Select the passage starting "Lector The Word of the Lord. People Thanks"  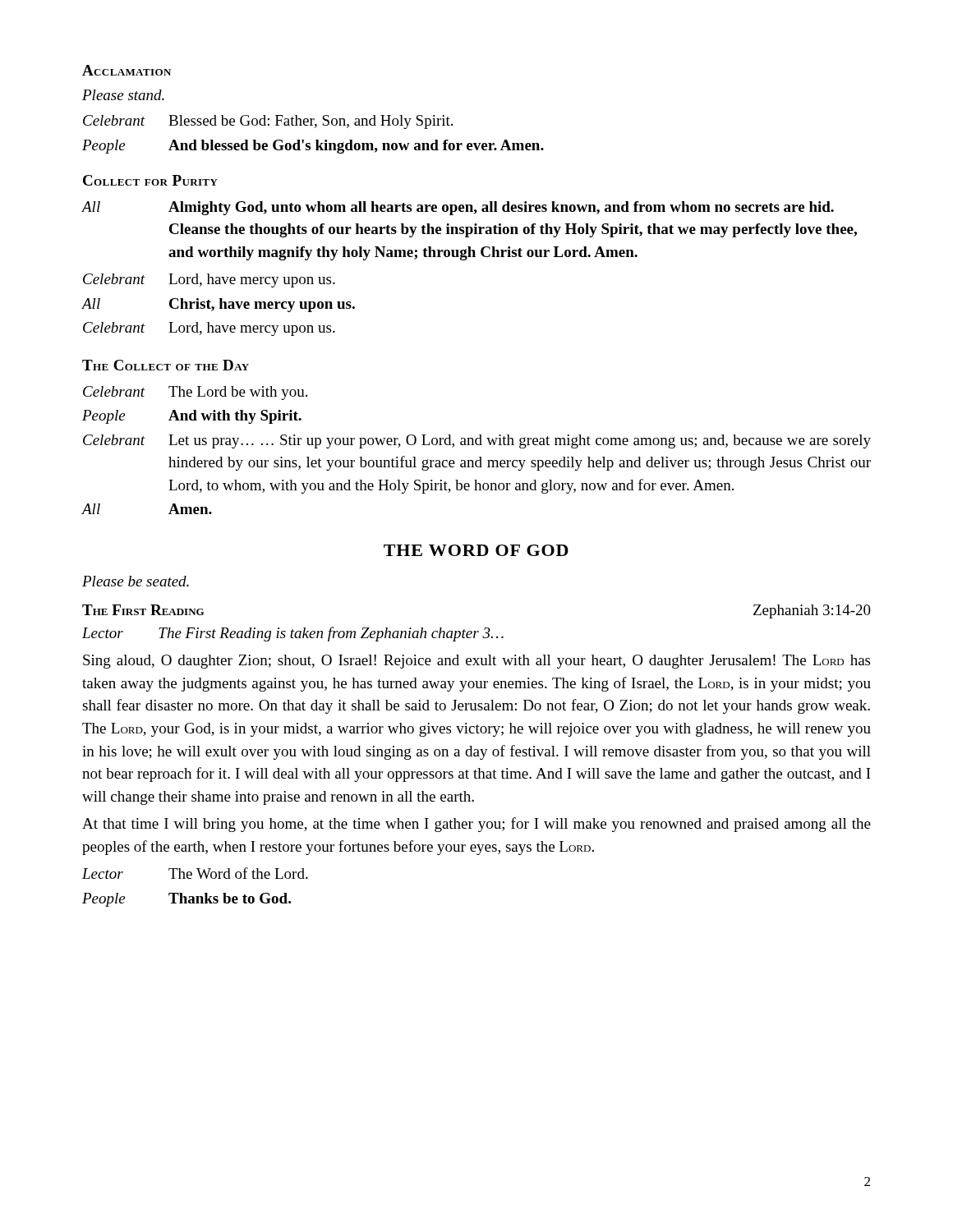click(195, 873)
